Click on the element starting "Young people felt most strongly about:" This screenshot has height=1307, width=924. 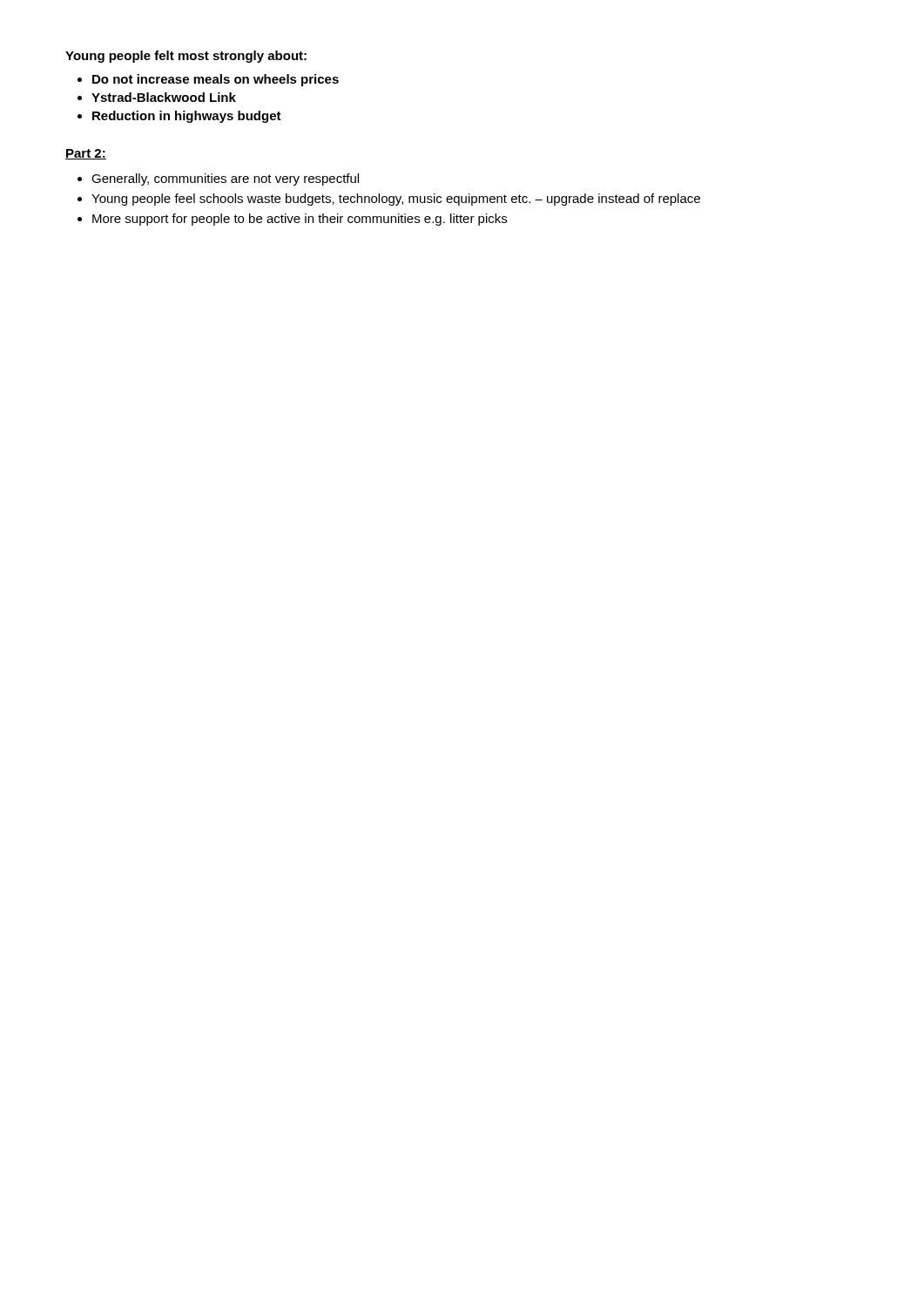(186, 55)
